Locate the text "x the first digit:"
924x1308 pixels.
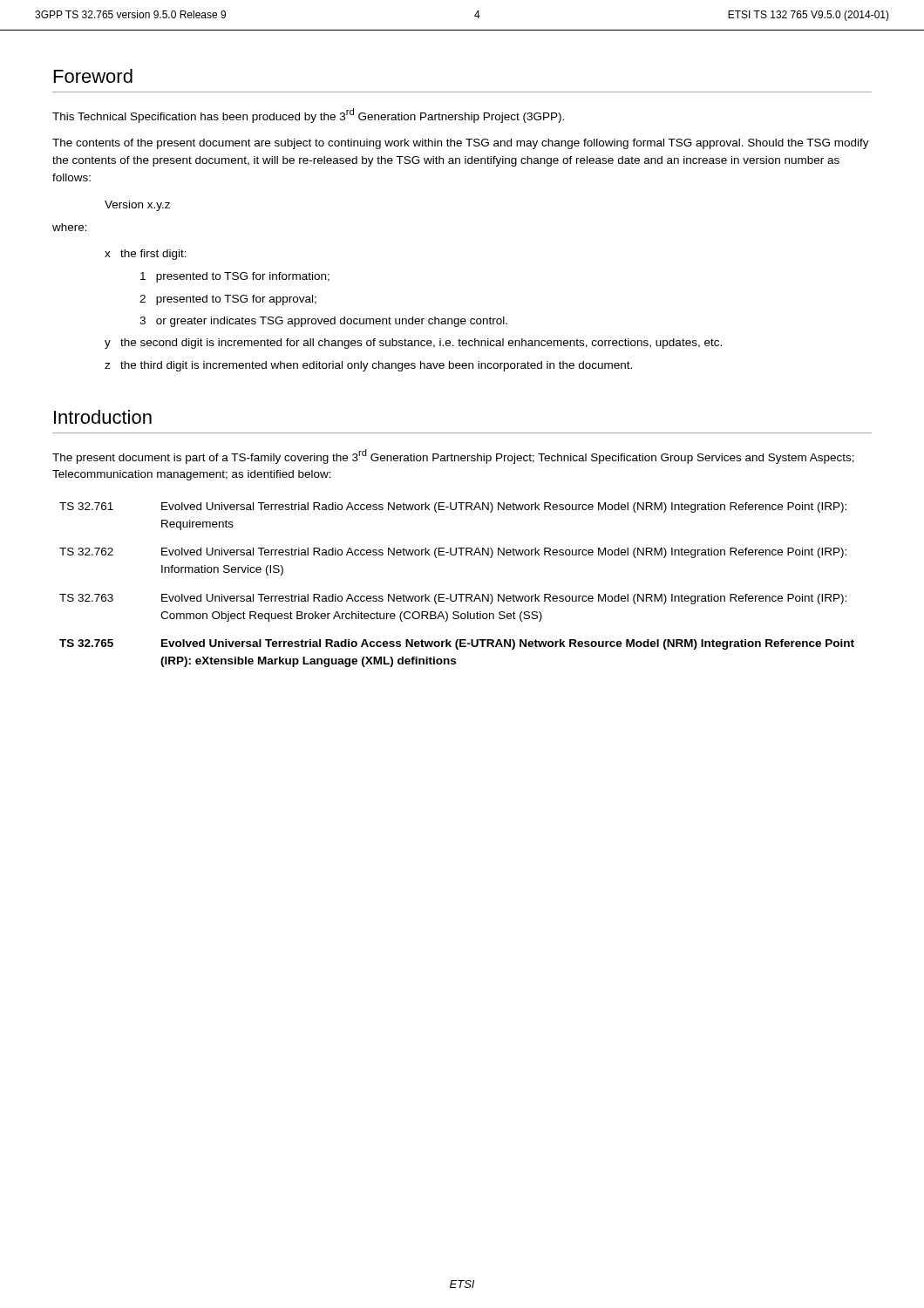(x=146, y=253)
